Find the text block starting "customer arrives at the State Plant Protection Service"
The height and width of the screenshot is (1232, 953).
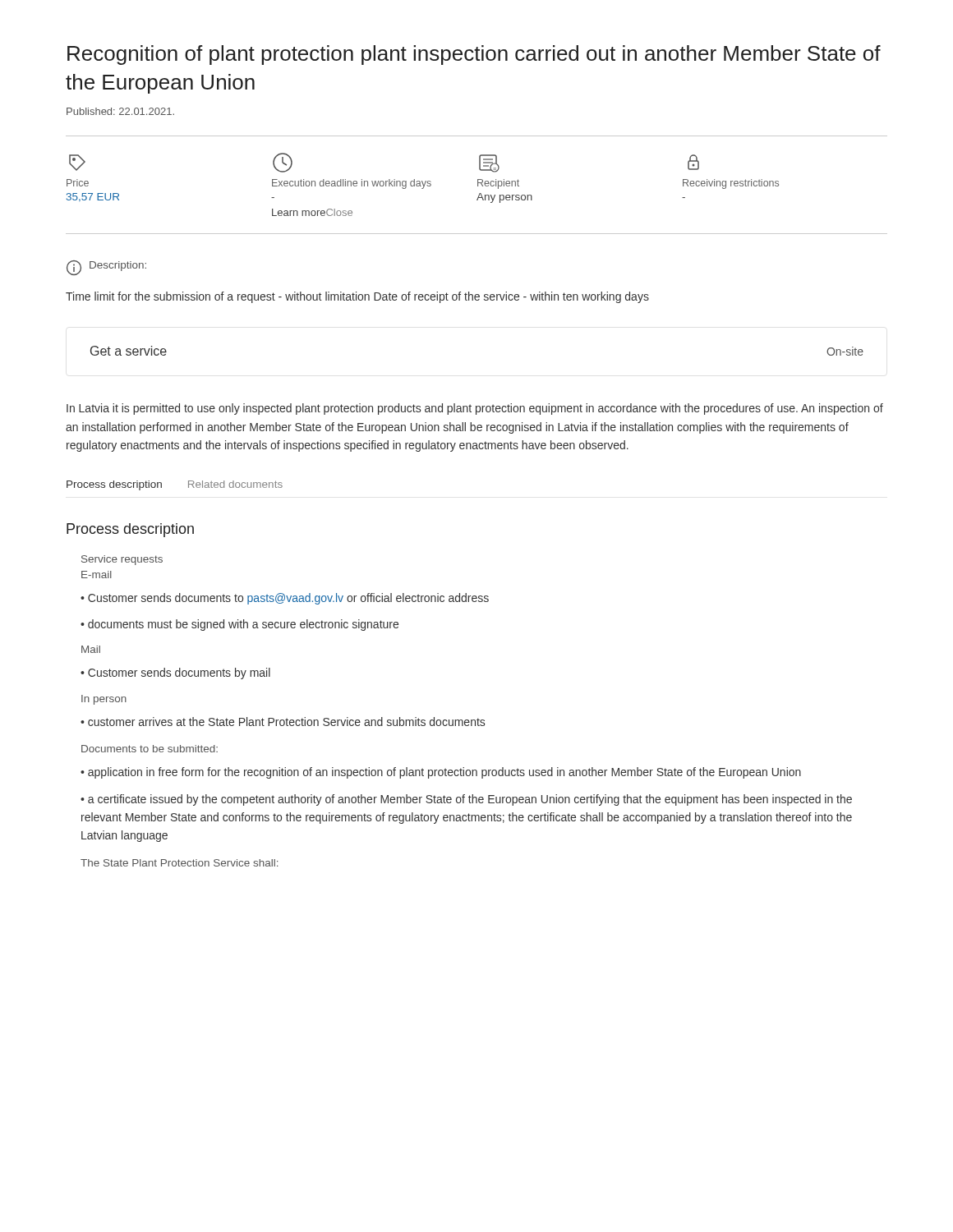coord(476,722)
